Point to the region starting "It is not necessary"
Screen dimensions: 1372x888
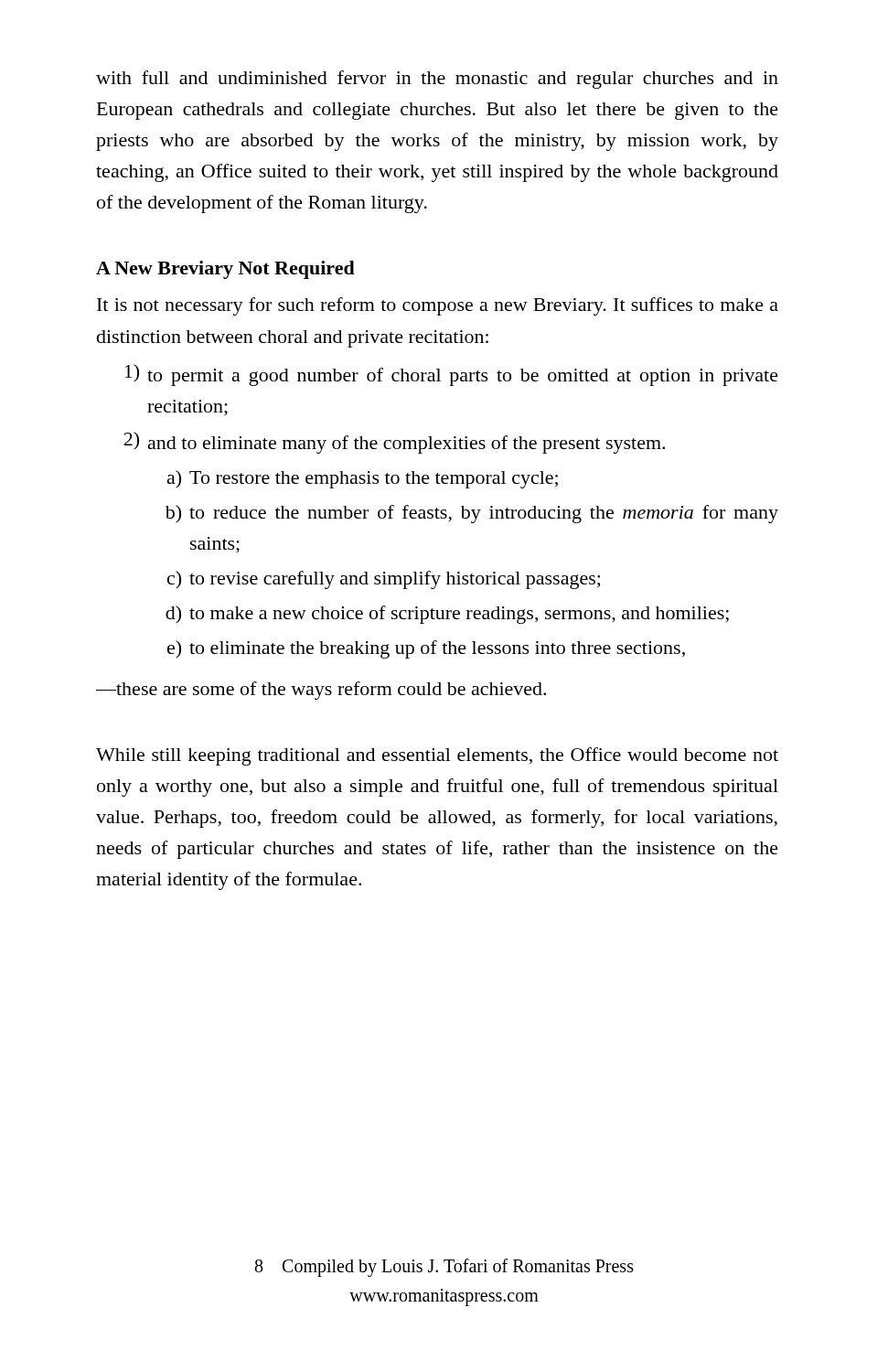tap(437, 320)
